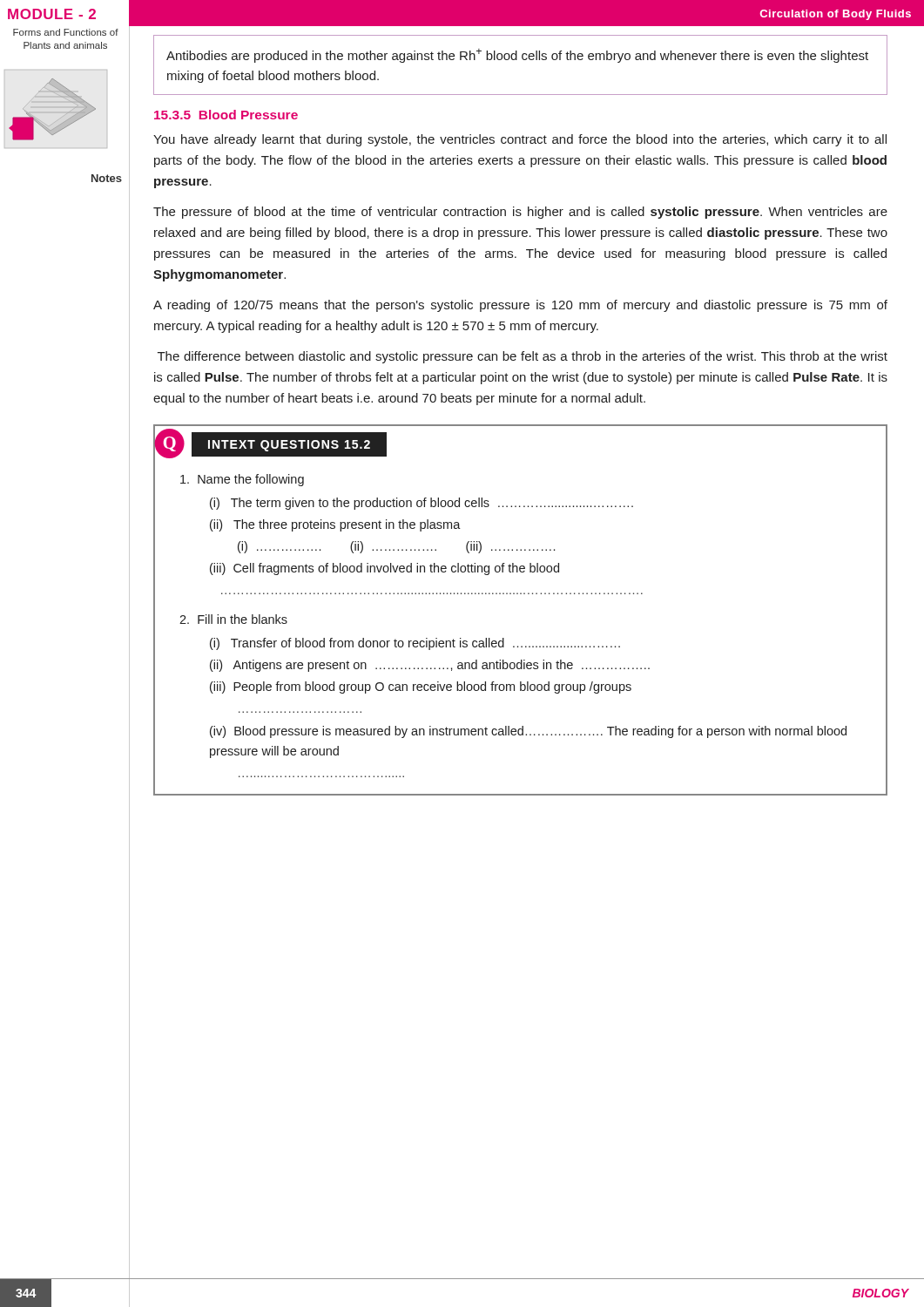Screen dimensions: 1307x924
Task: Locate the section header containing "MODULE - 2"
Action: point(52,15)
